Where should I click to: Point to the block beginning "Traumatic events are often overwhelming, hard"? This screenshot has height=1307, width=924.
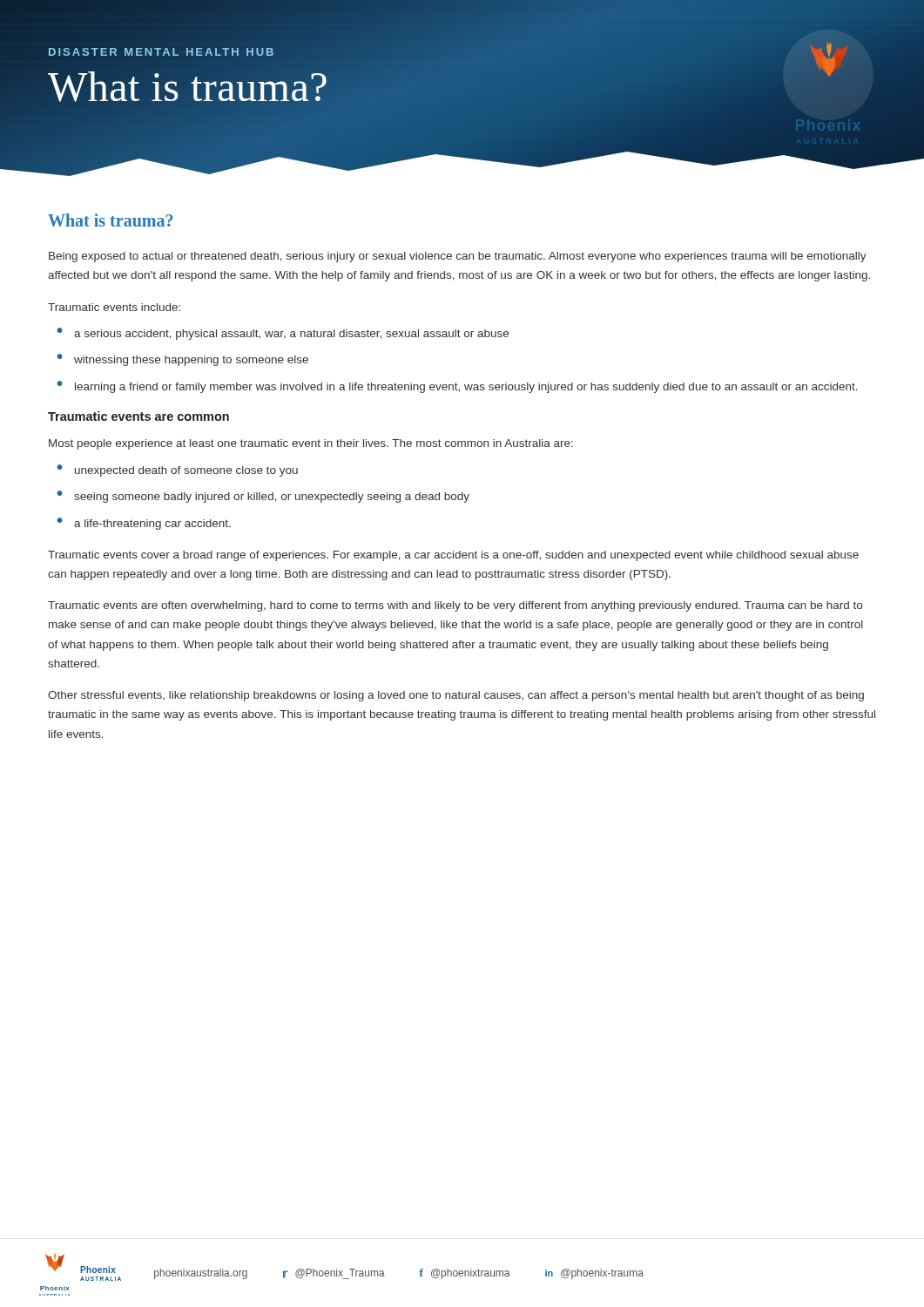point(456,634)
